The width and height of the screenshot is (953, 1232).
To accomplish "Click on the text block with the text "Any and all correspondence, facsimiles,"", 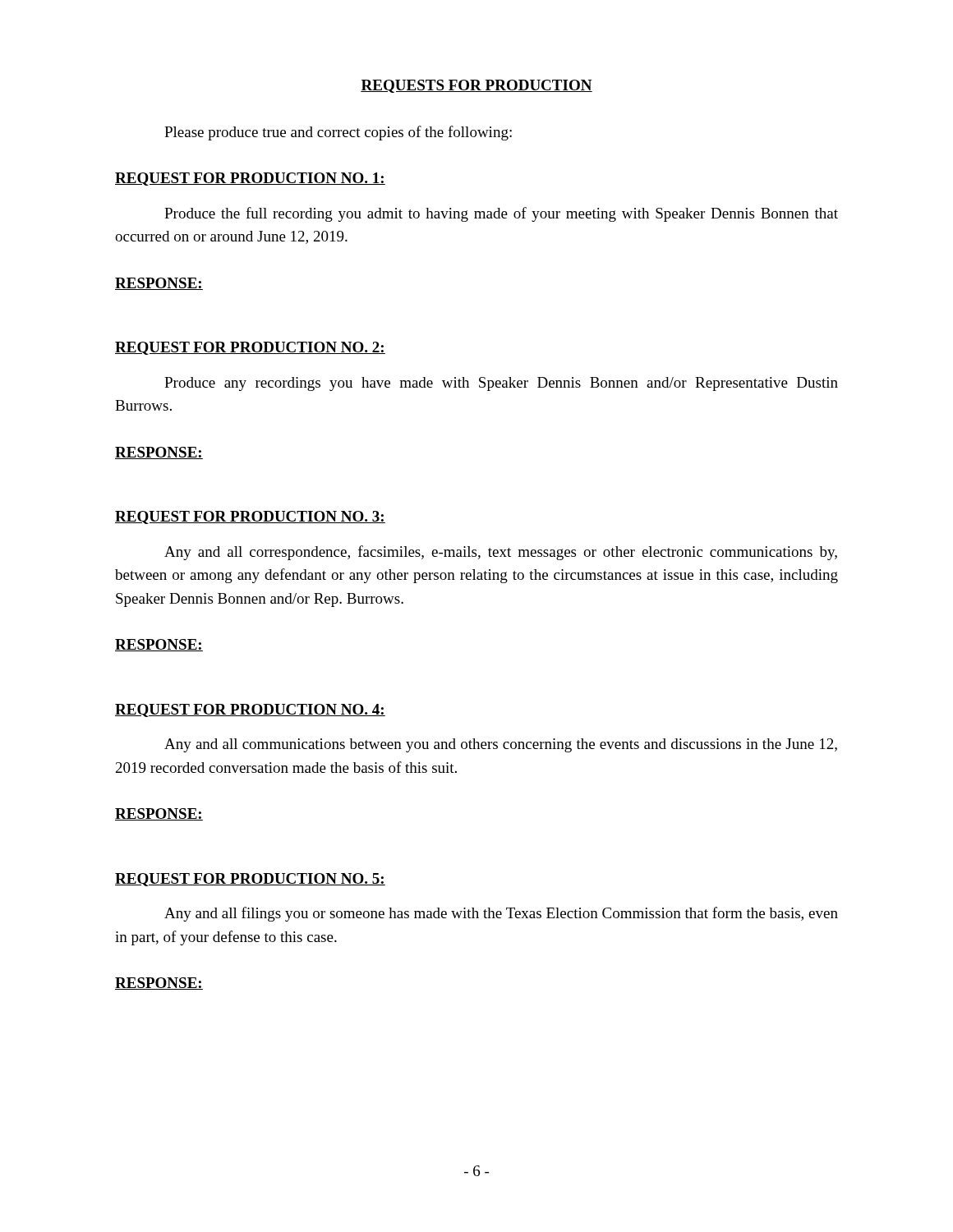I will click(x=476, y=574).
